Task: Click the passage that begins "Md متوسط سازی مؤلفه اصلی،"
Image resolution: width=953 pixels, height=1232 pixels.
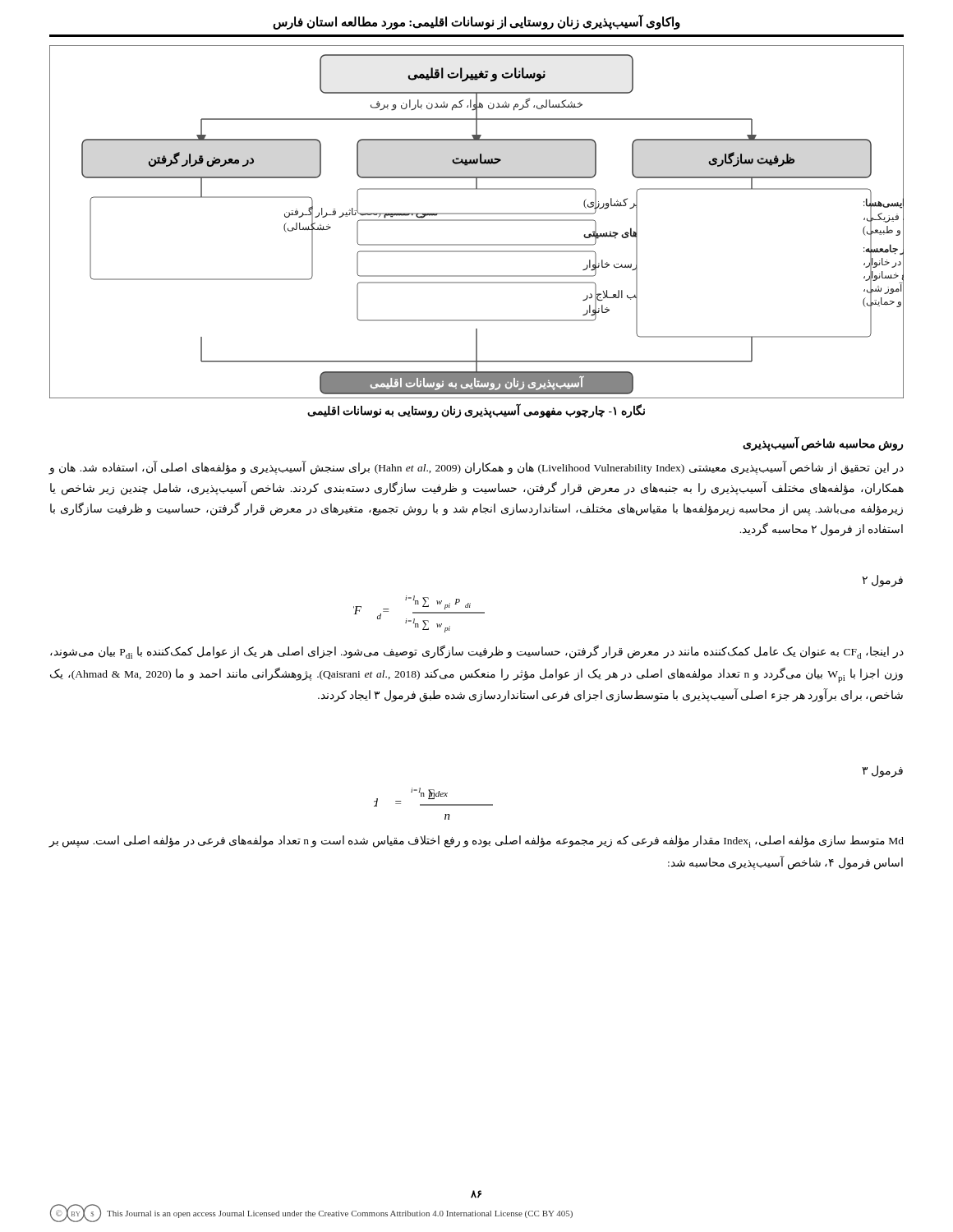Action: (x=476, y=851)
